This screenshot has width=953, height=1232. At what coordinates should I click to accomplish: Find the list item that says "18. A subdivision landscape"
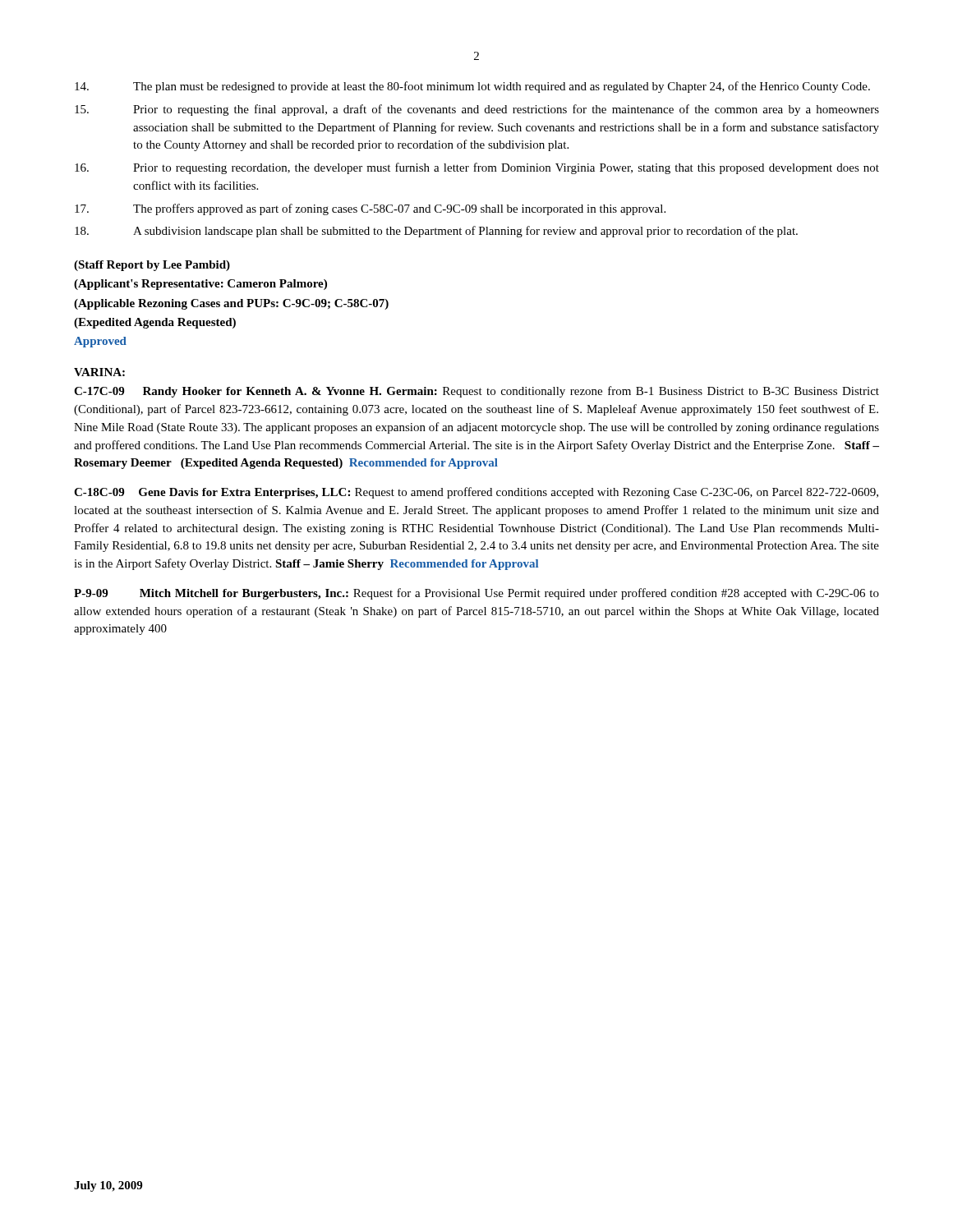tap(476, 232)
